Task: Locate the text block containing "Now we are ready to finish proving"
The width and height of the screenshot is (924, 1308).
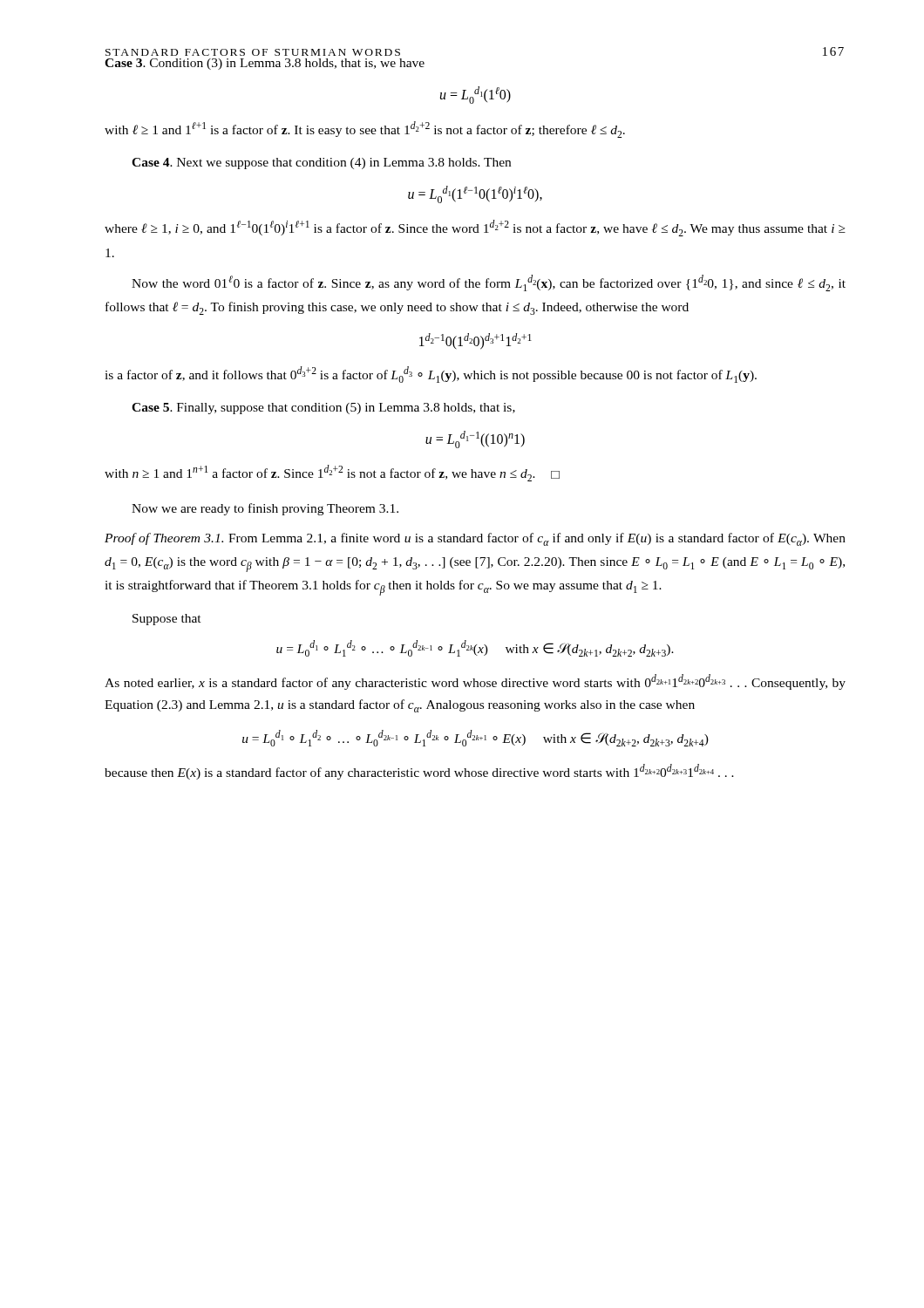Action: click(x=265, y=509)
